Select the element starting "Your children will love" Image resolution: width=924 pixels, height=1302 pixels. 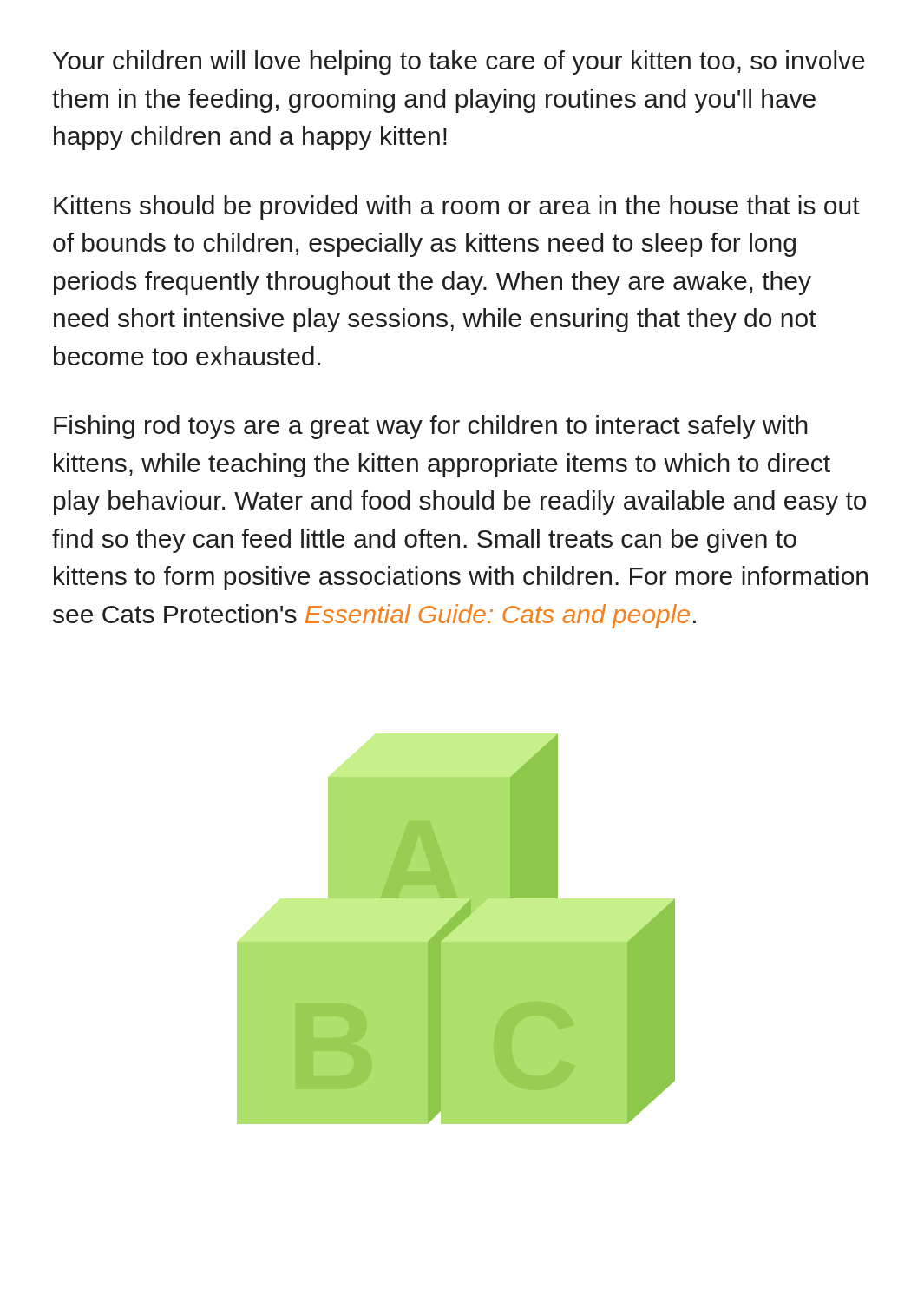(459, 98)
